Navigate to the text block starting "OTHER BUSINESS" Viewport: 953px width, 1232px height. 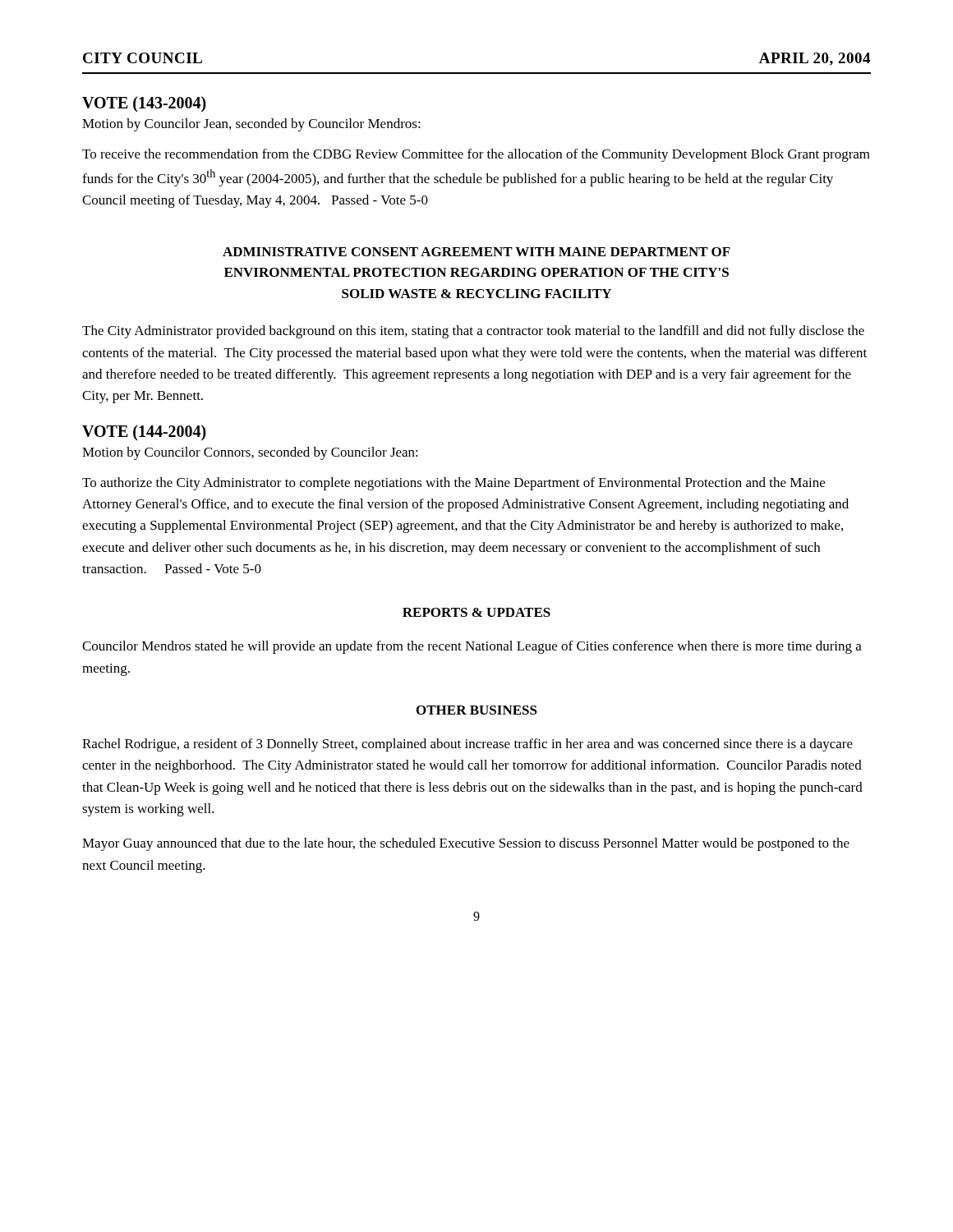click(476, 710)
